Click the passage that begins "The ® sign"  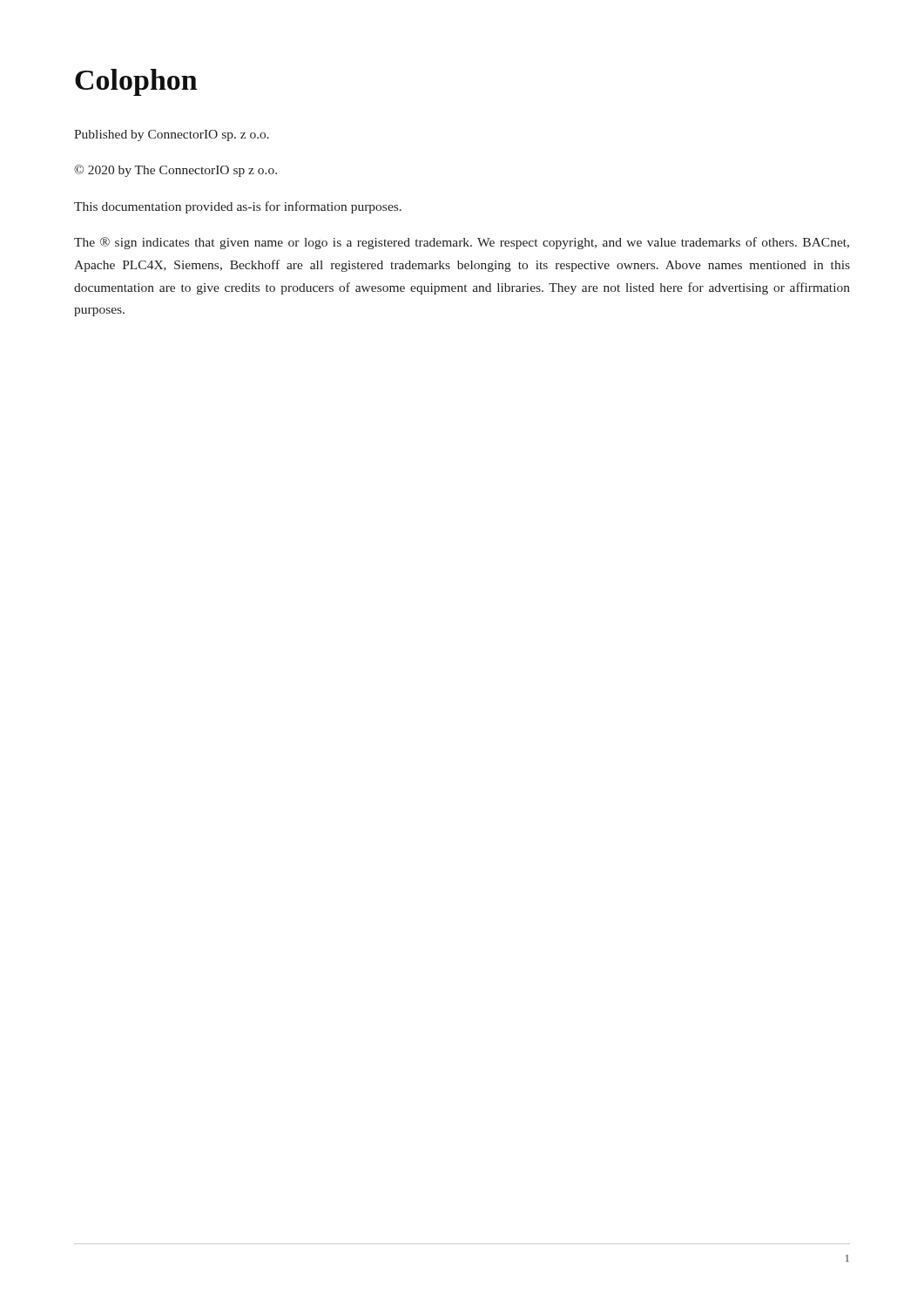[462, 276]
